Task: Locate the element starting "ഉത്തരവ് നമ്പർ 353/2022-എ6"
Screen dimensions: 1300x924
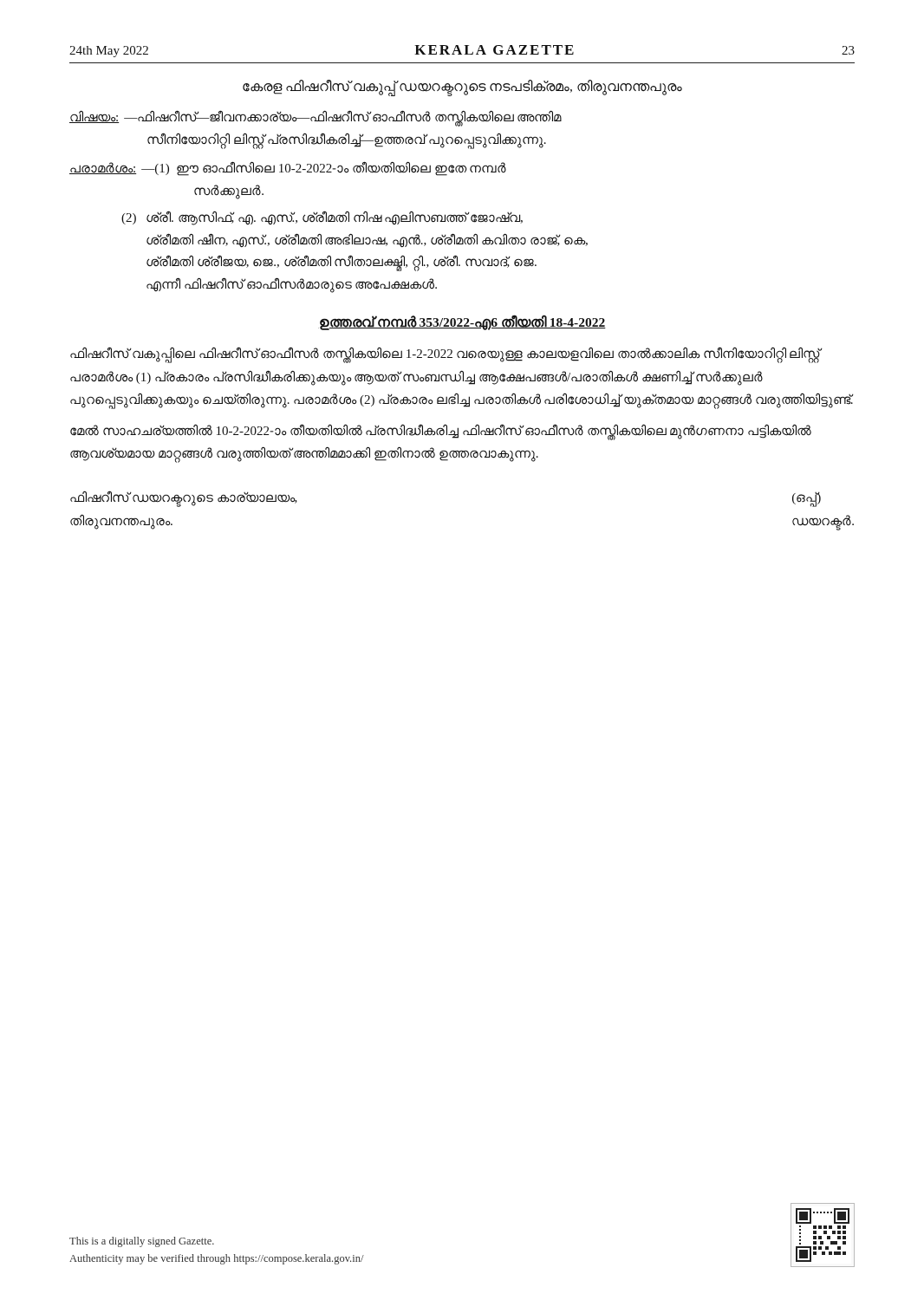Action: click(x=462, y=322)
